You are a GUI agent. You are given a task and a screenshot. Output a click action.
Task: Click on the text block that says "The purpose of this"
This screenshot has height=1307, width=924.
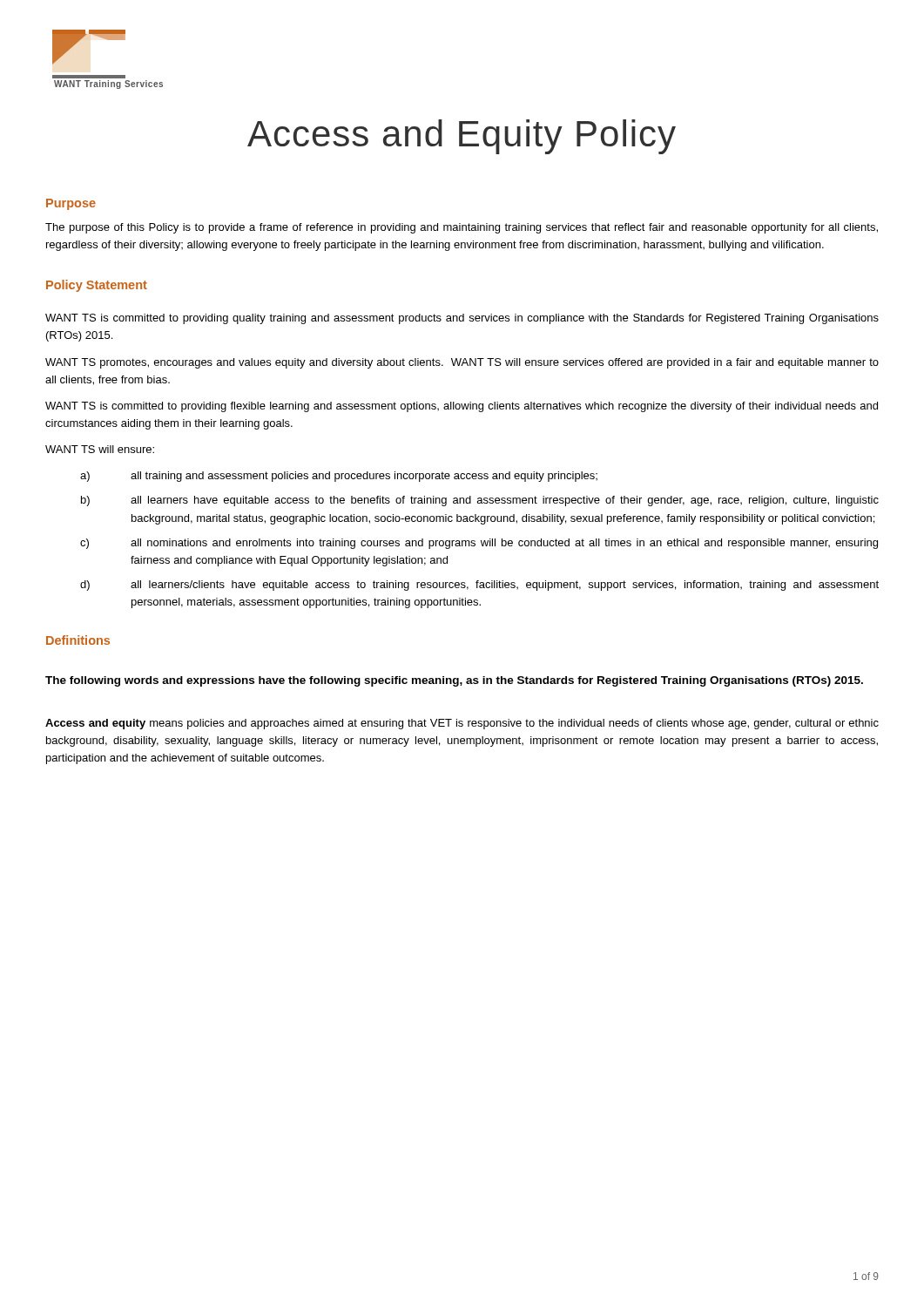pyautogui.click(x=462, y=236)
